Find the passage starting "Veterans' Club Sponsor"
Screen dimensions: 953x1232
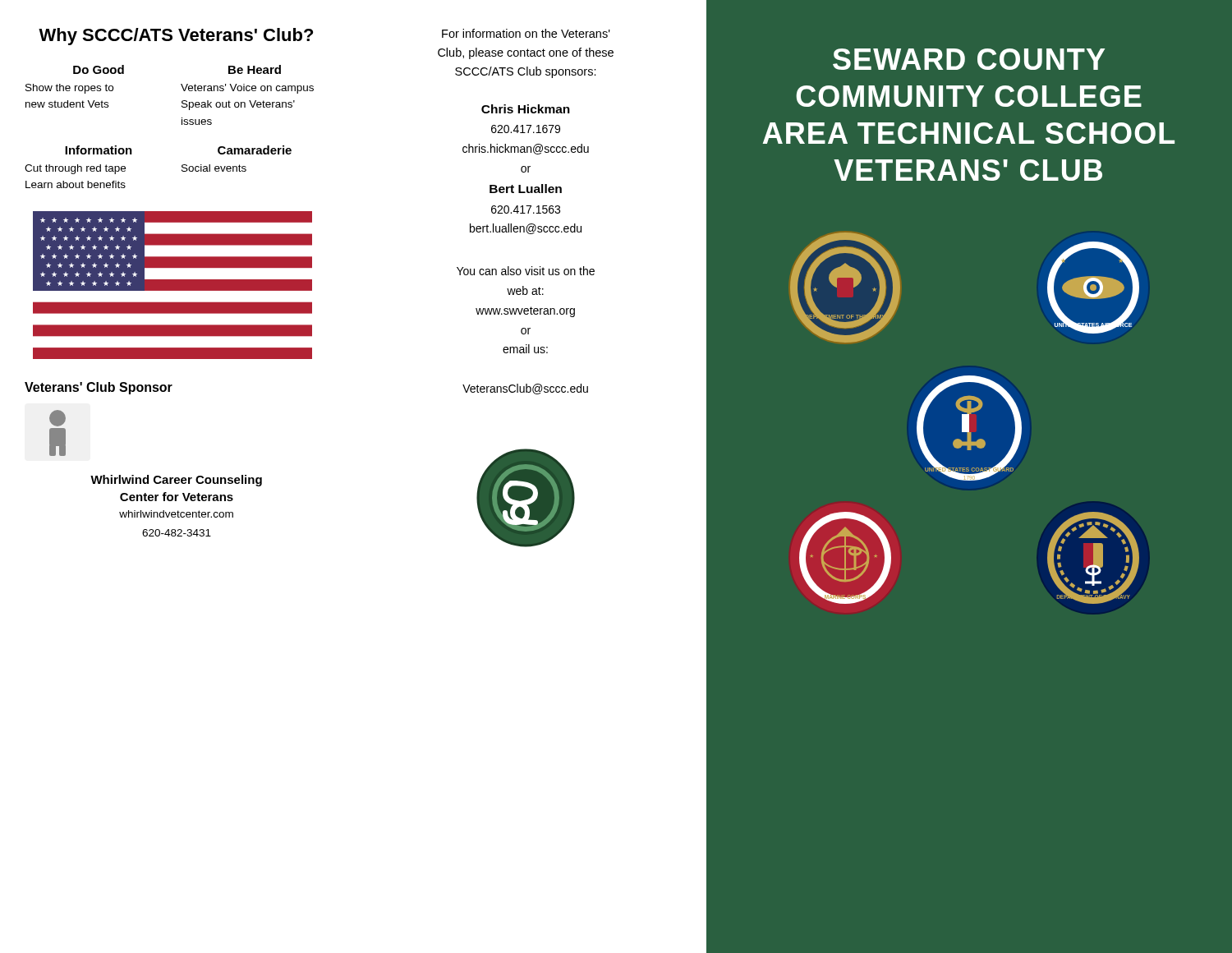[x=98, y=388]
